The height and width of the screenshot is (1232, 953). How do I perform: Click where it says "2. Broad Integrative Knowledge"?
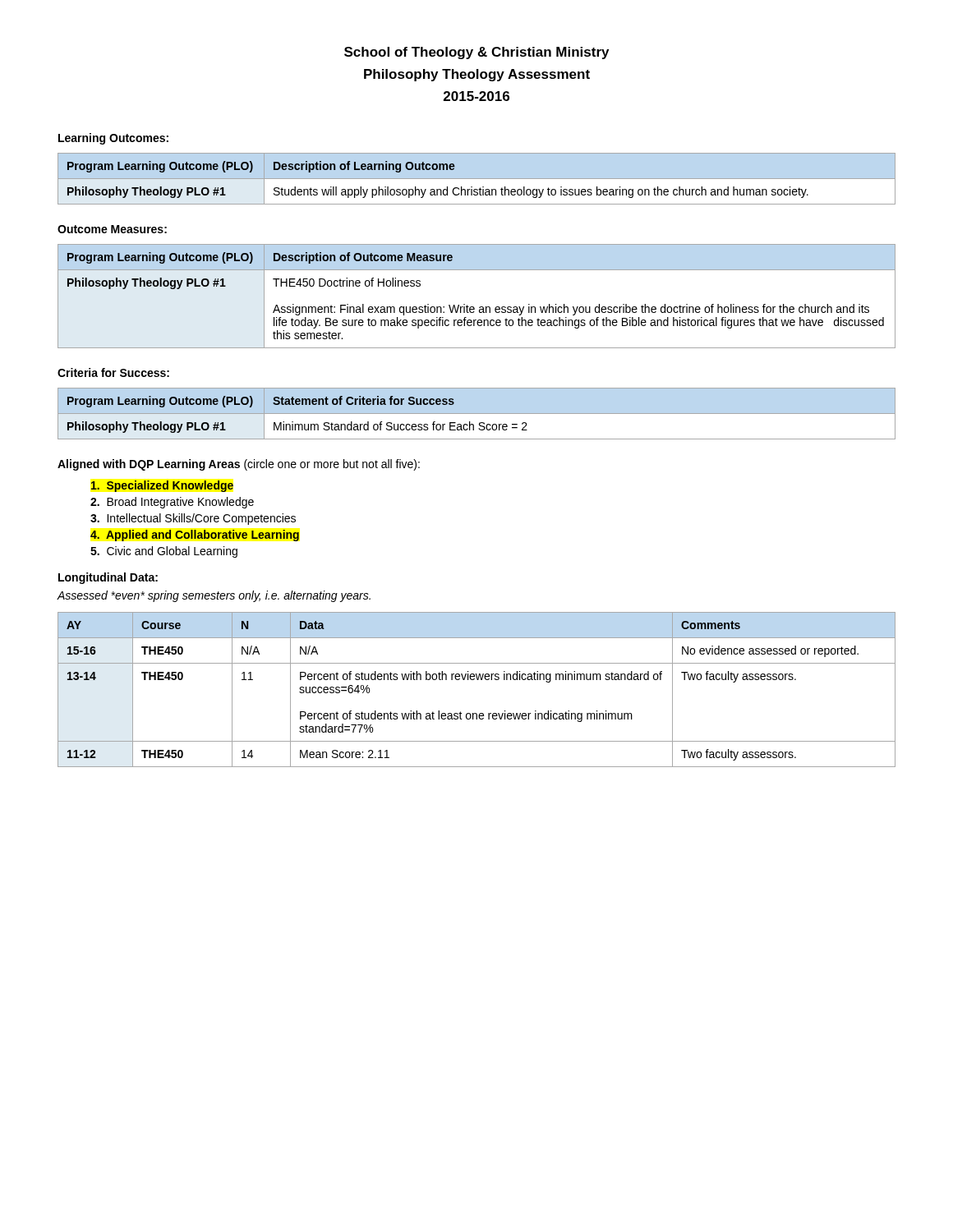point(172,501)
